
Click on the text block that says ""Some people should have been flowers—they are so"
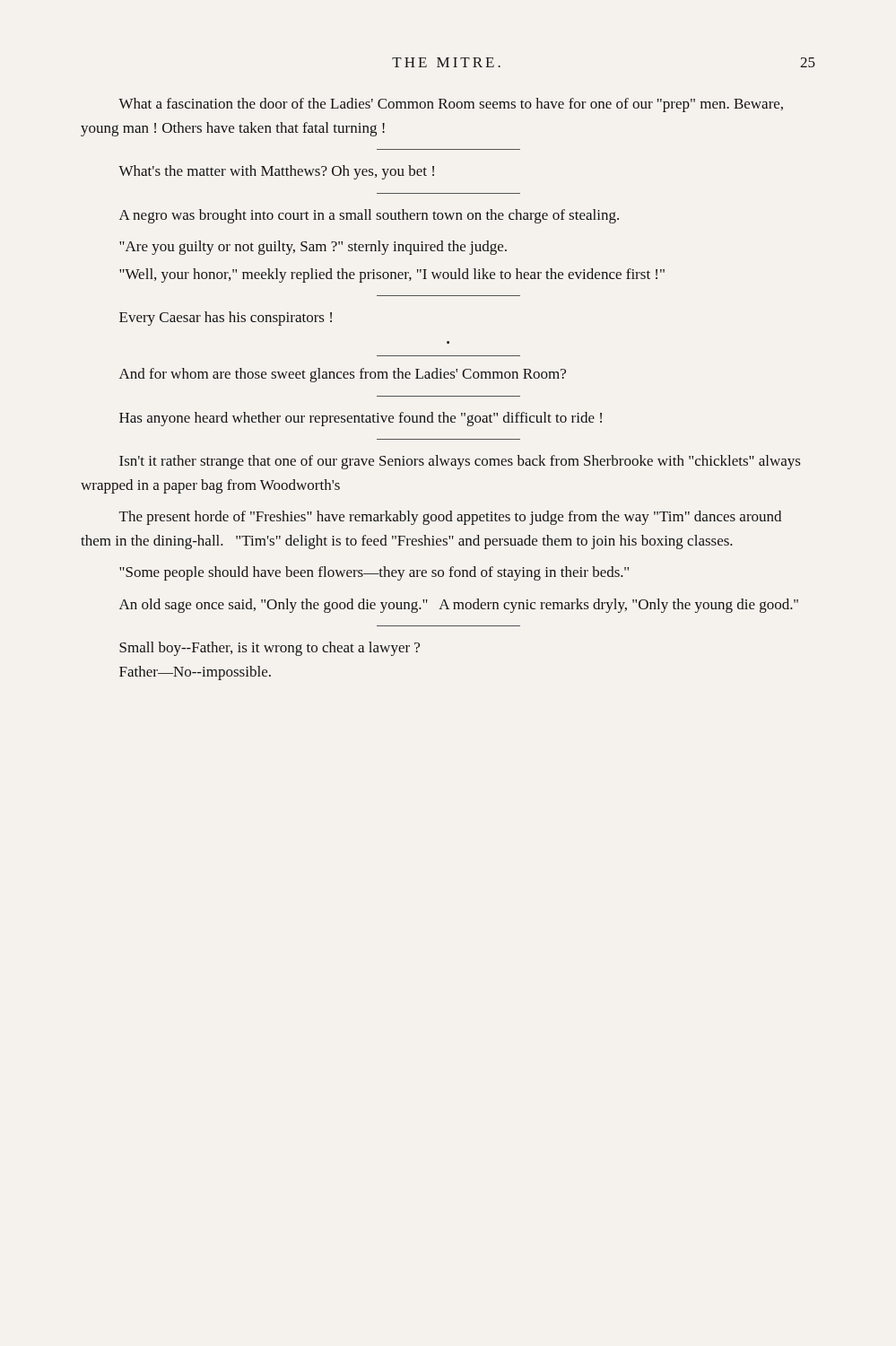point(448,573)
